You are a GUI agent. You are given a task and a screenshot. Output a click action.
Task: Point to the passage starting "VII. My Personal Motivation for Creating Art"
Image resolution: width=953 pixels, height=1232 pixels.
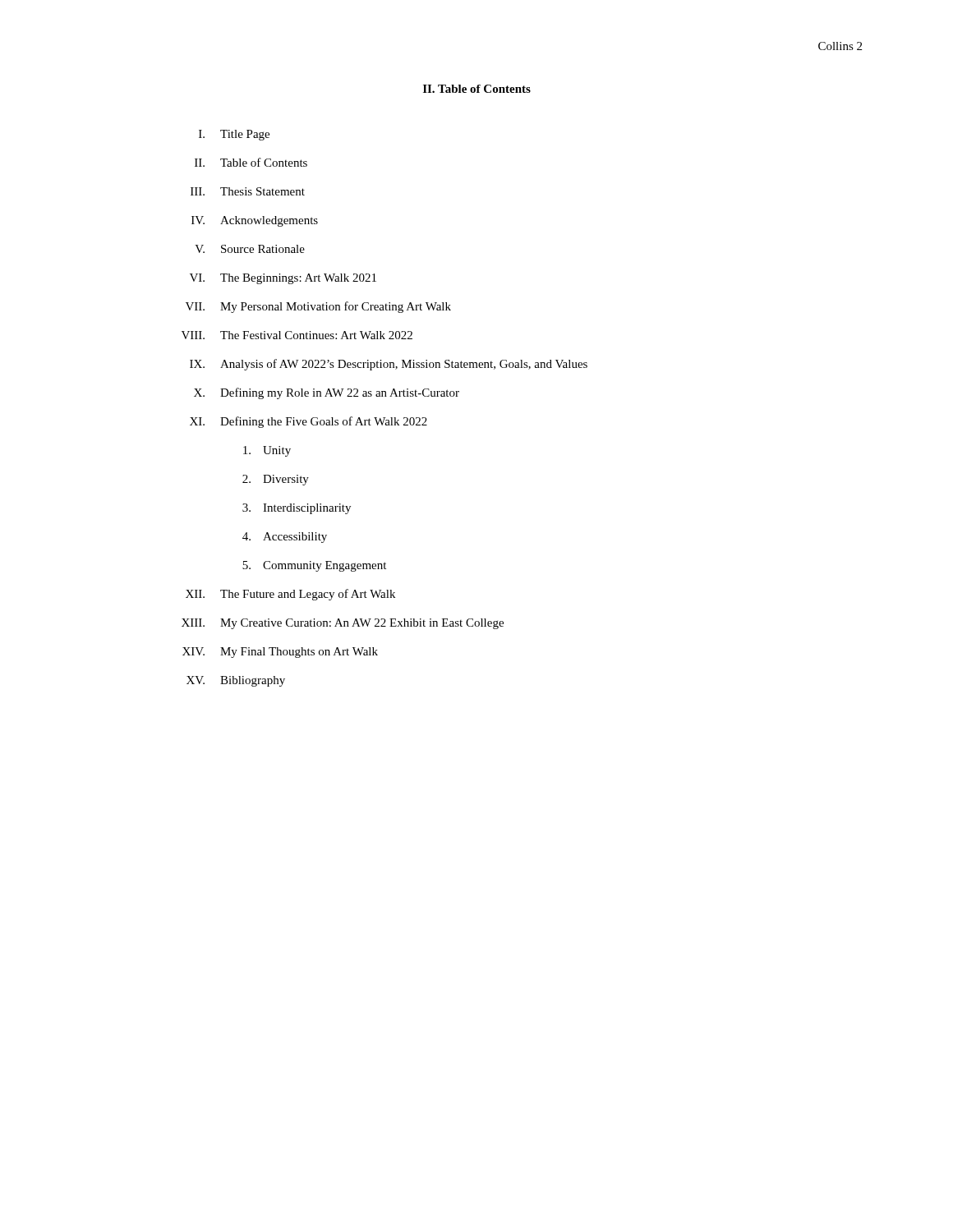pos(318,307)
